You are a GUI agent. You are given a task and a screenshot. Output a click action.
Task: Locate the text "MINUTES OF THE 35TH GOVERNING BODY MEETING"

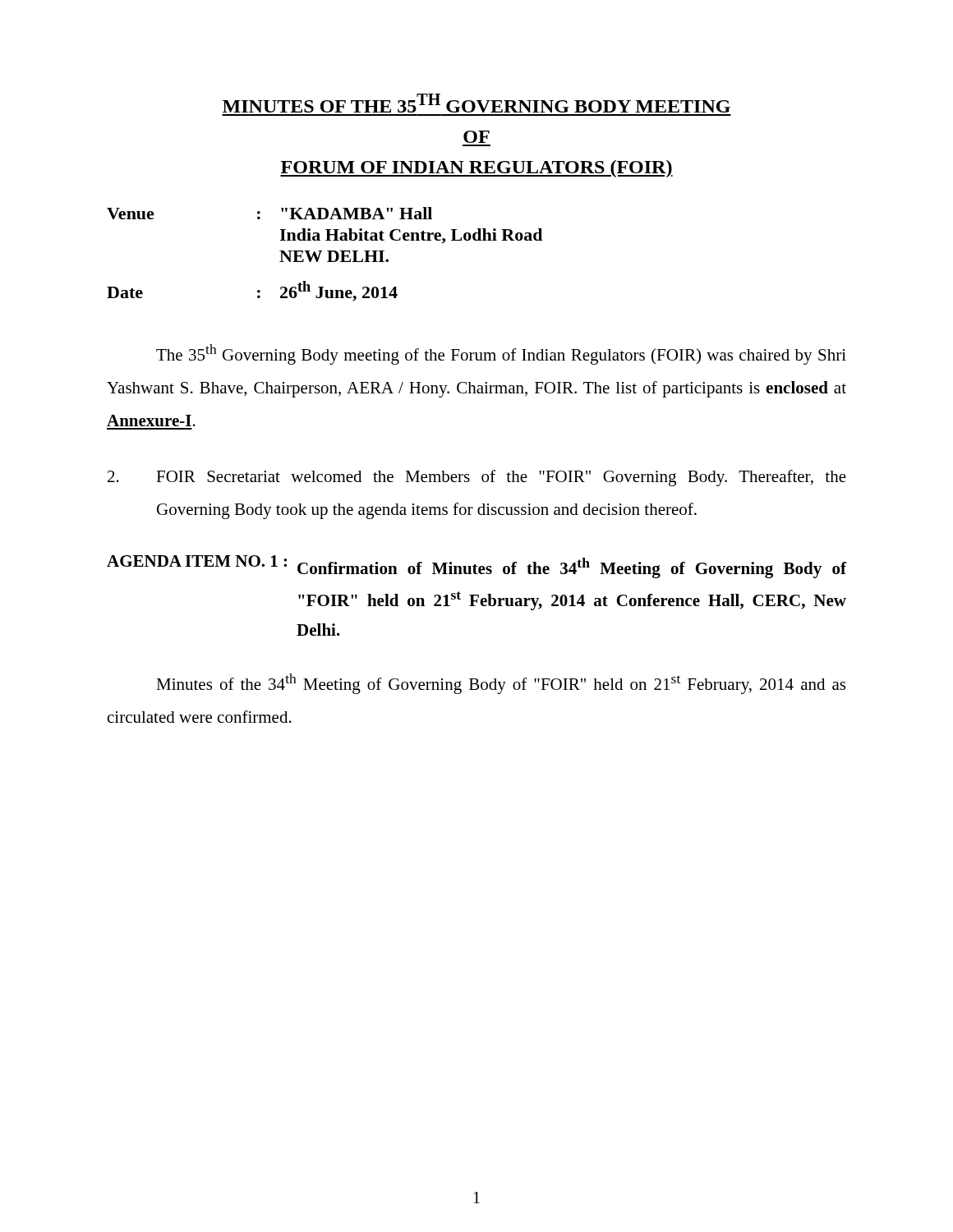(476, 104)
